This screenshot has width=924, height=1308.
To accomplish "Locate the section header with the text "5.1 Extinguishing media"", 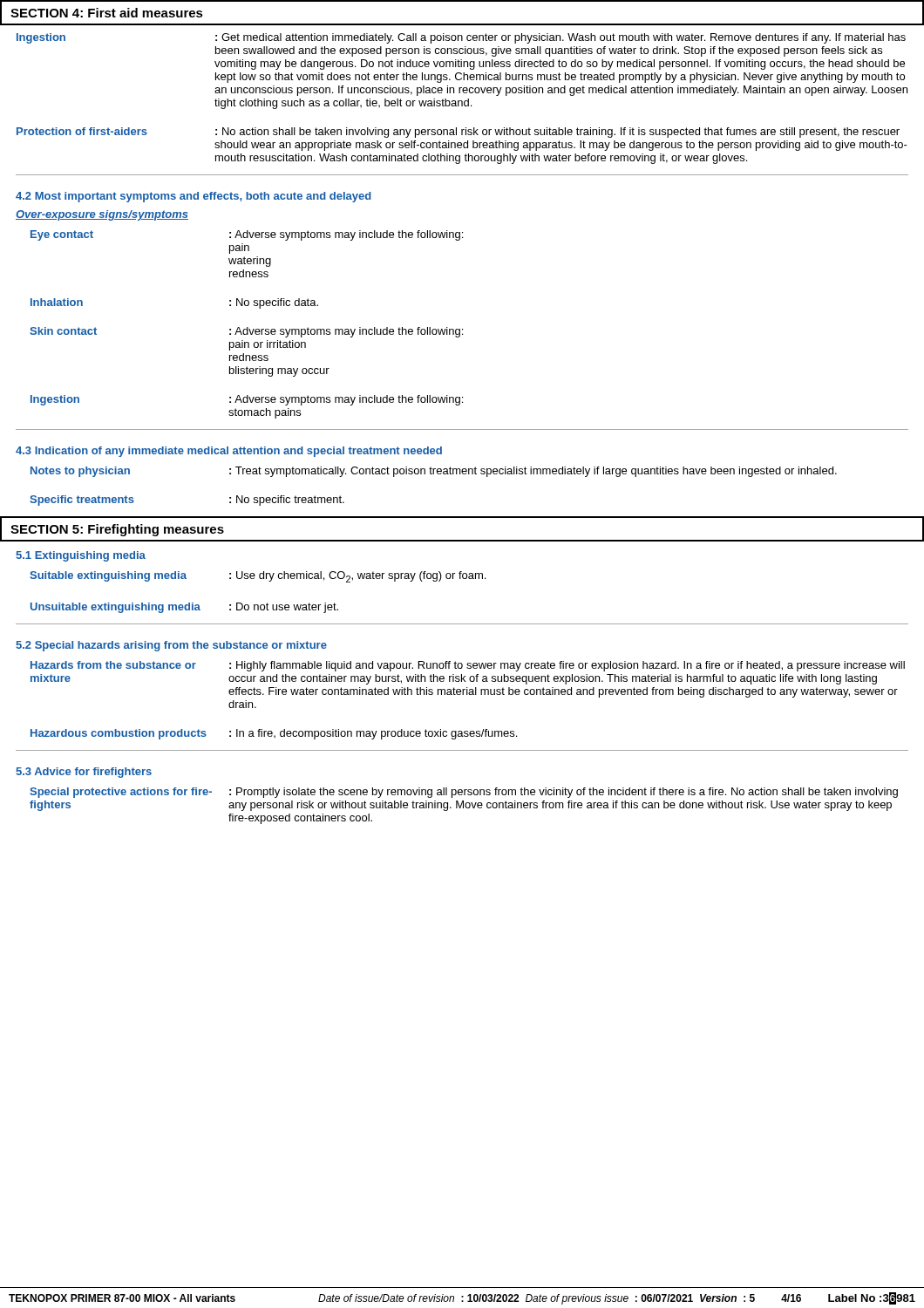I will 81,556.
